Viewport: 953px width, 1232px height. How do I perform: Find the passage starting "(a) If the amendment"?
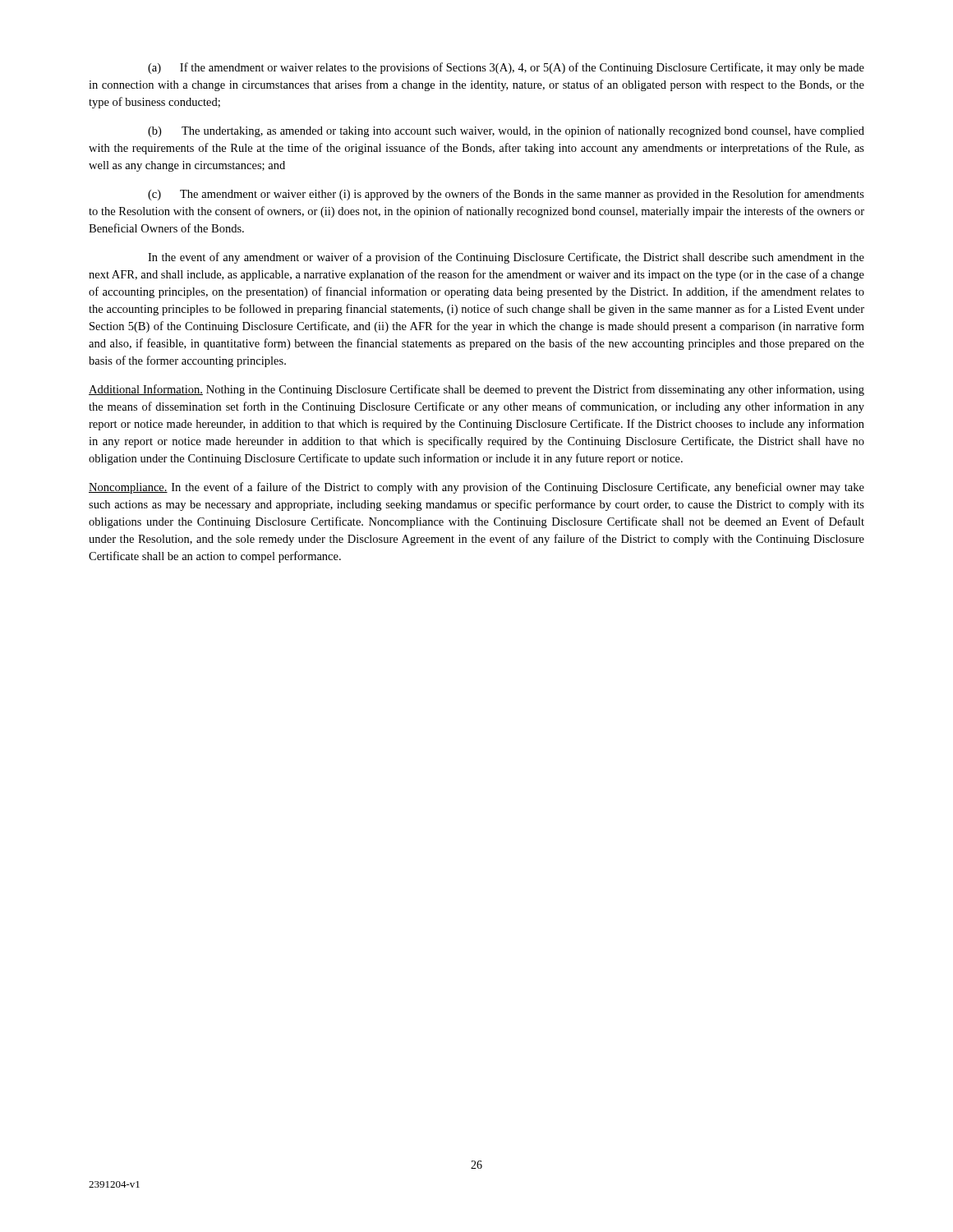[476, 85]
